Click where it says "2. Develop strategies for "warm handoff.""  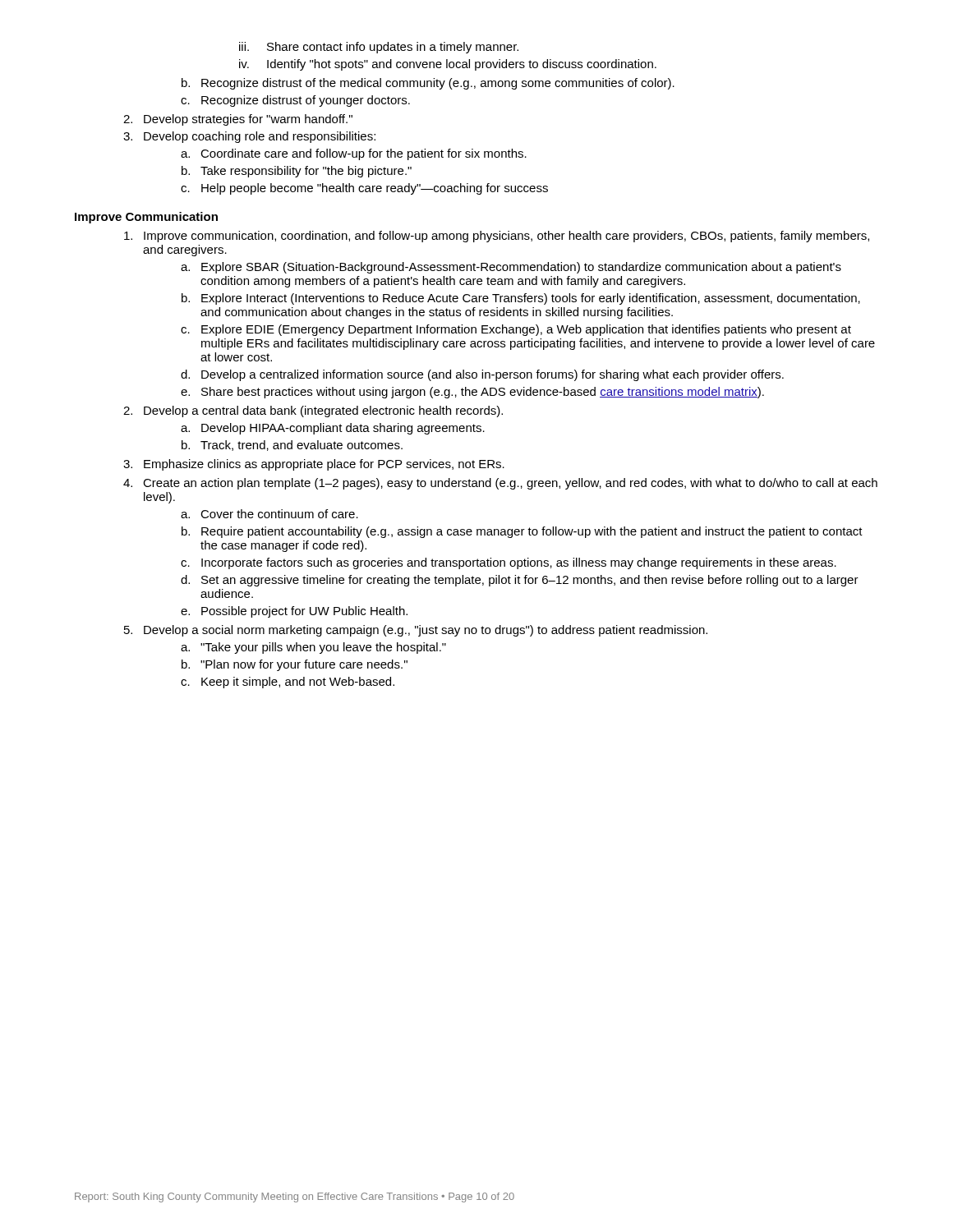tap(238, 120)
